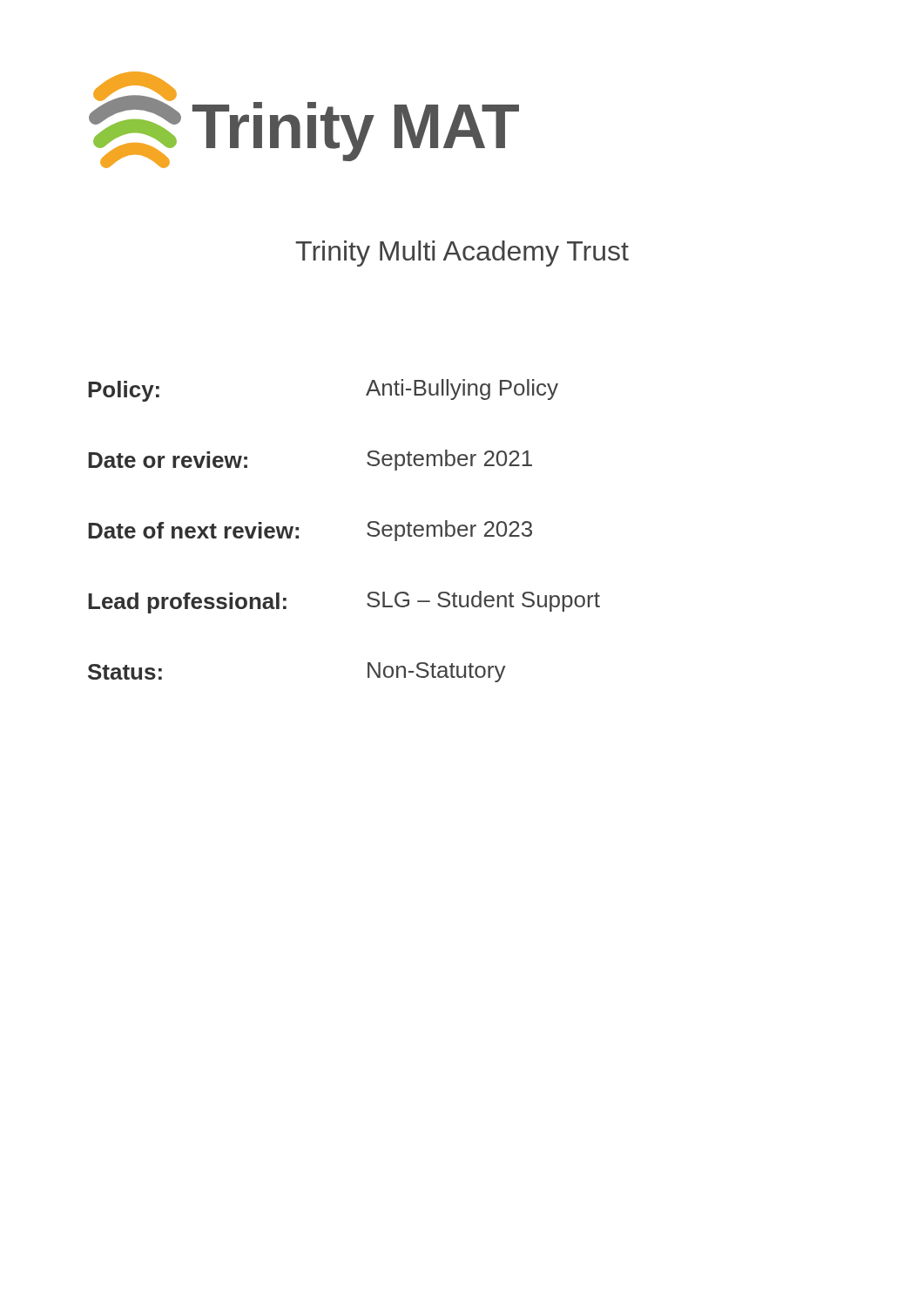Where is the title that starts "Trinity Multi Academy"?

tap(462, 251)
